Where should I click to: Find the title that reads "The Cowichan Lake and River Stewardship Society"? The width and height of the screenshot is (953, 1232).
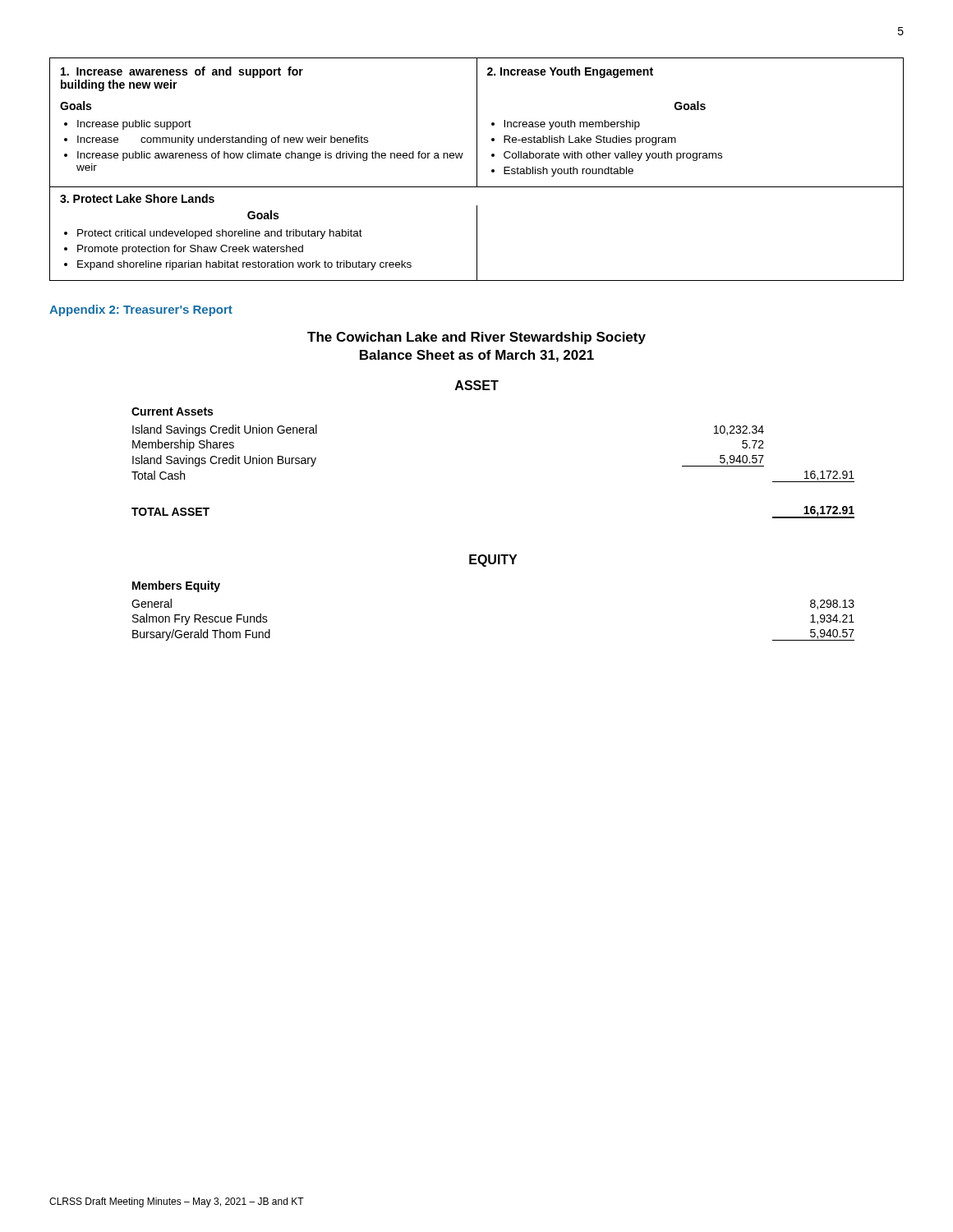(x=476, y=337)
